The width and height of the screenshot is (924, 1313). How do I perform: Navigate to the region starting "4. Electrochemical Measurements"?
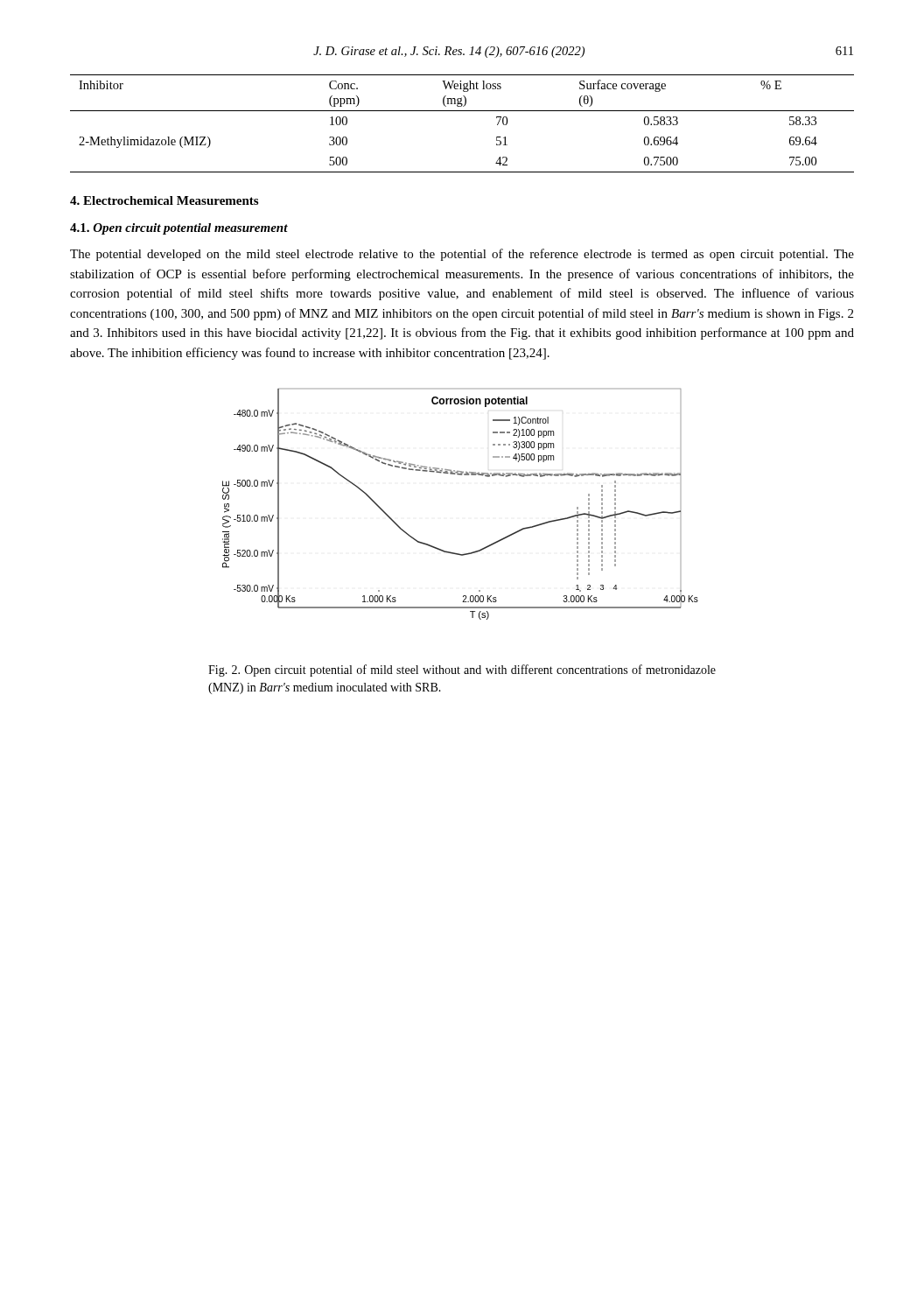[x=164, y=200]
